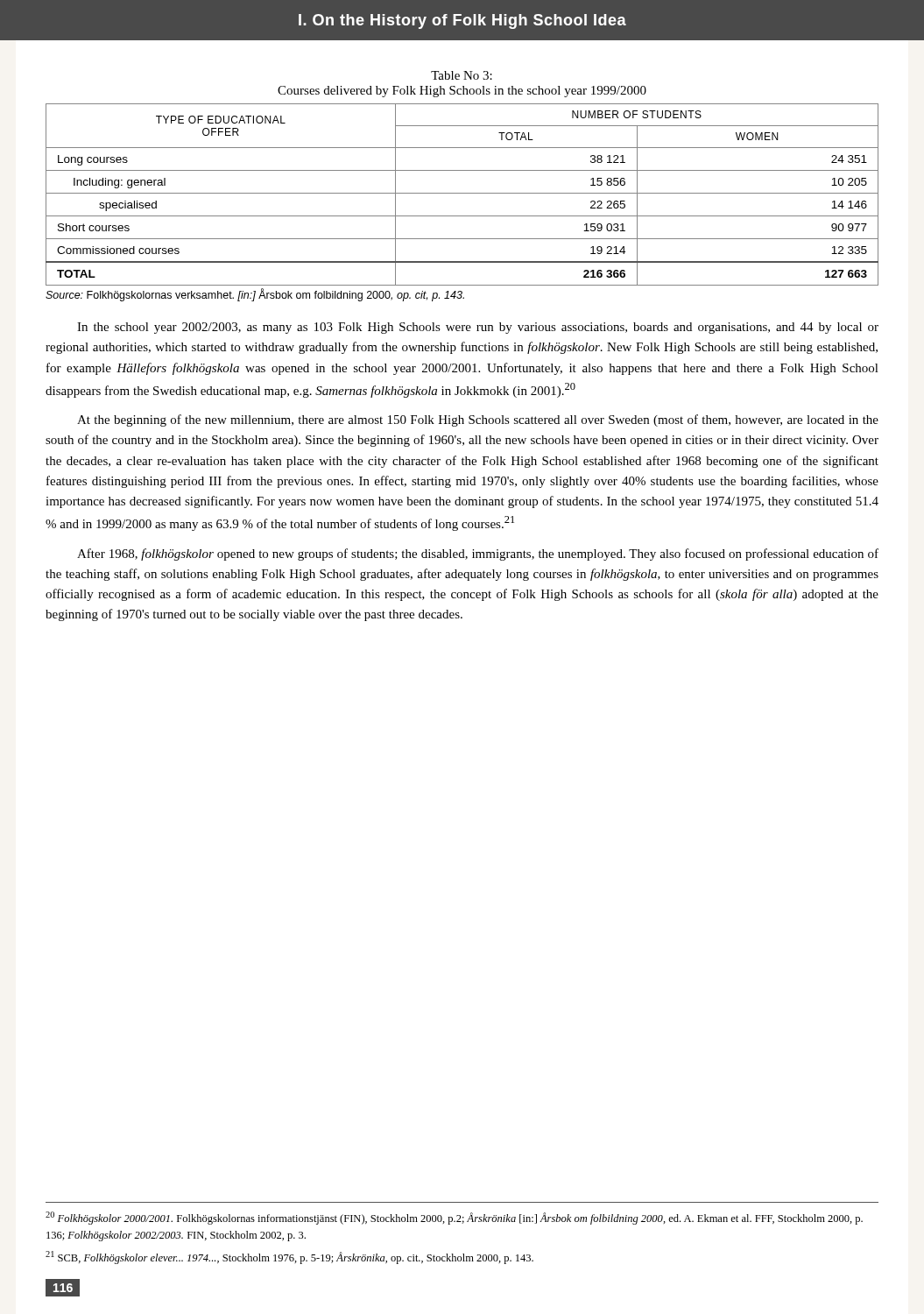Click the passage that begins "Source: Folkhögskolornas verksamhet."
Image resolution: width=924 pixels, height=1314 pixels.
point(255,295)
